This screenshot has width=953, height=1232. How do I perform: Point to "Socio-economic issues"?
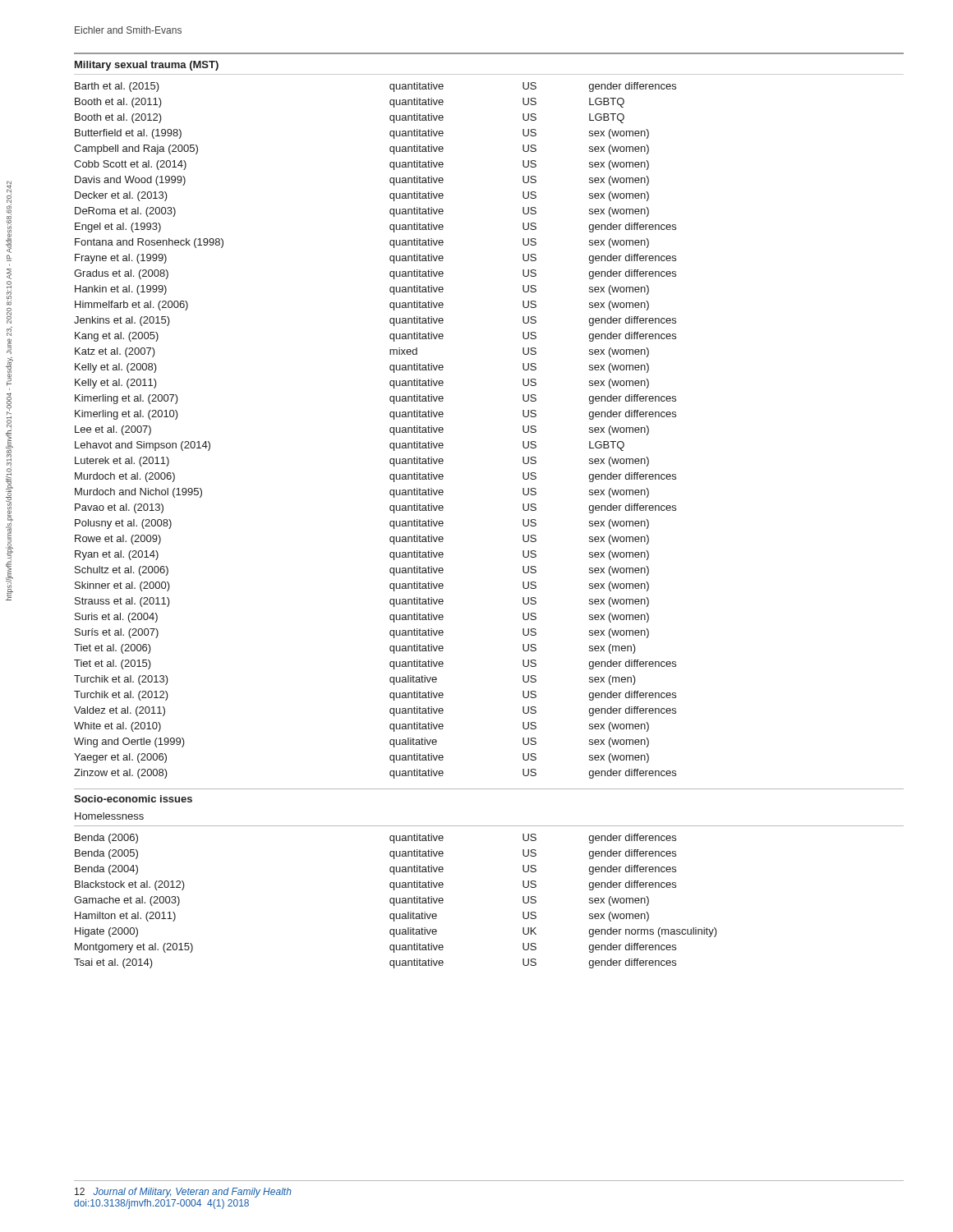pyautogui.click(x=133, y=799)
